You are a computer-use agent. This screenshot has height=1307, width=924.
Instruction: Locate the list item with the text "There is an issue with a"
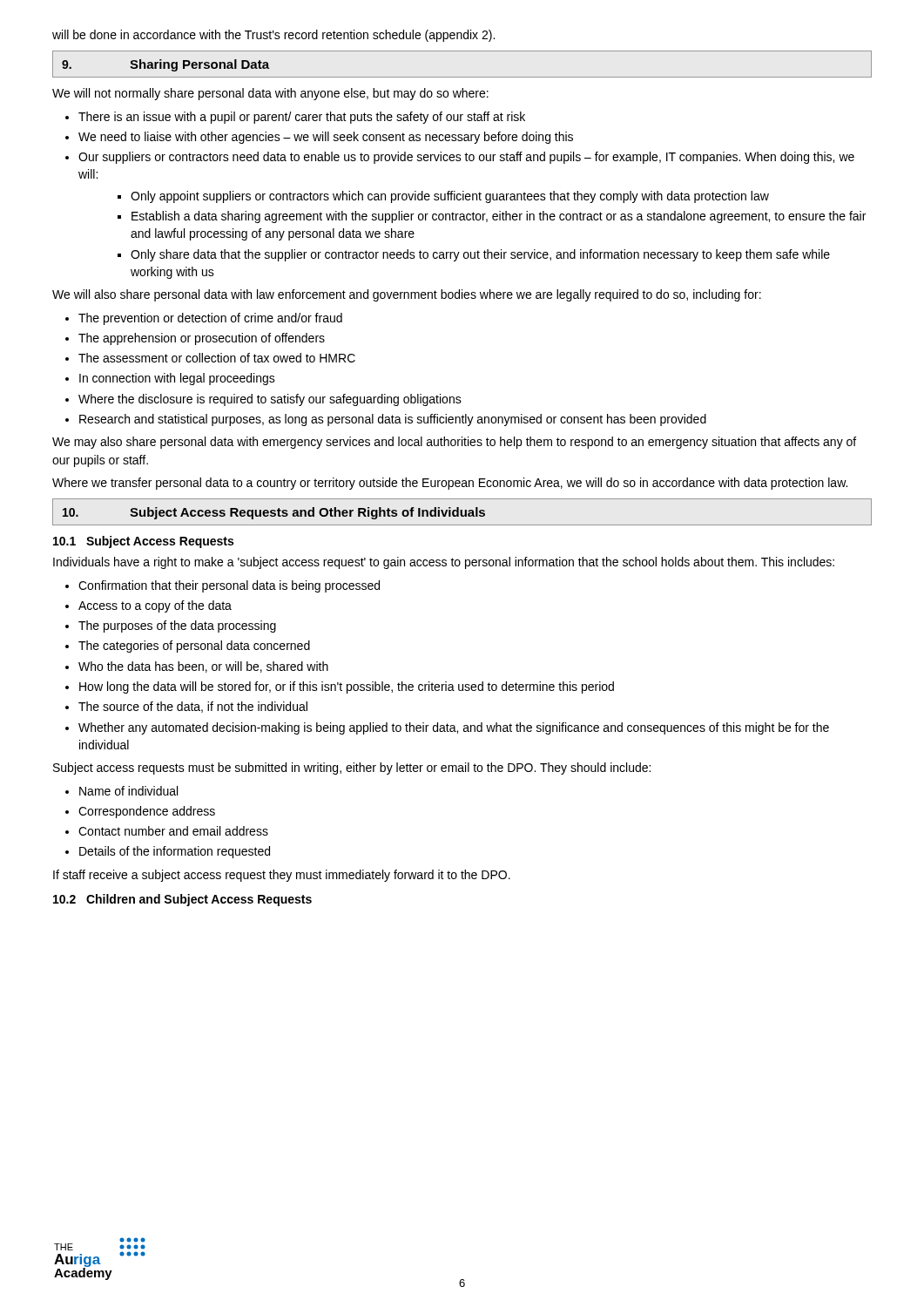(302, 116)
